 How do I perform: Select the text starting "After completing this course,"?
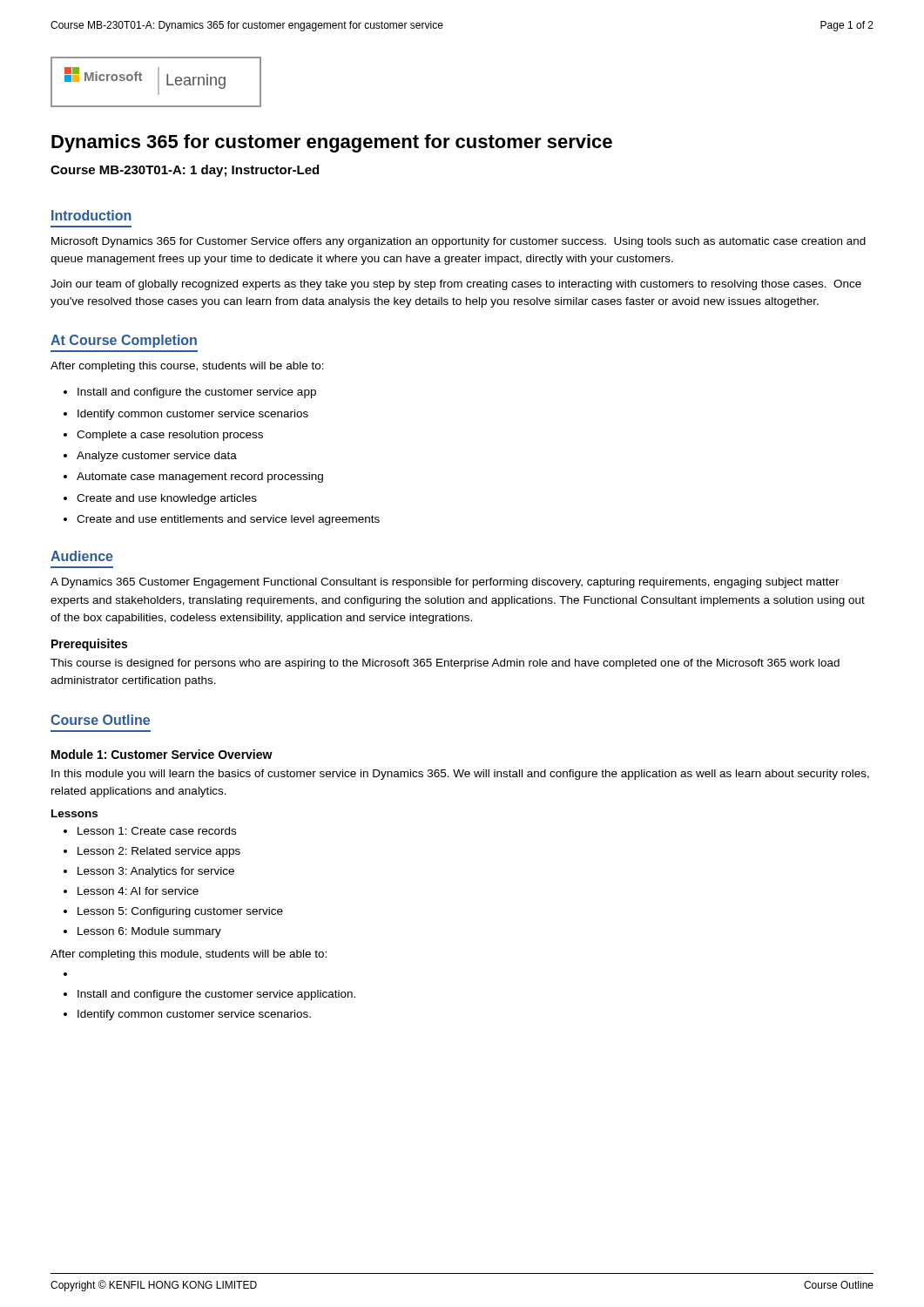187,366
